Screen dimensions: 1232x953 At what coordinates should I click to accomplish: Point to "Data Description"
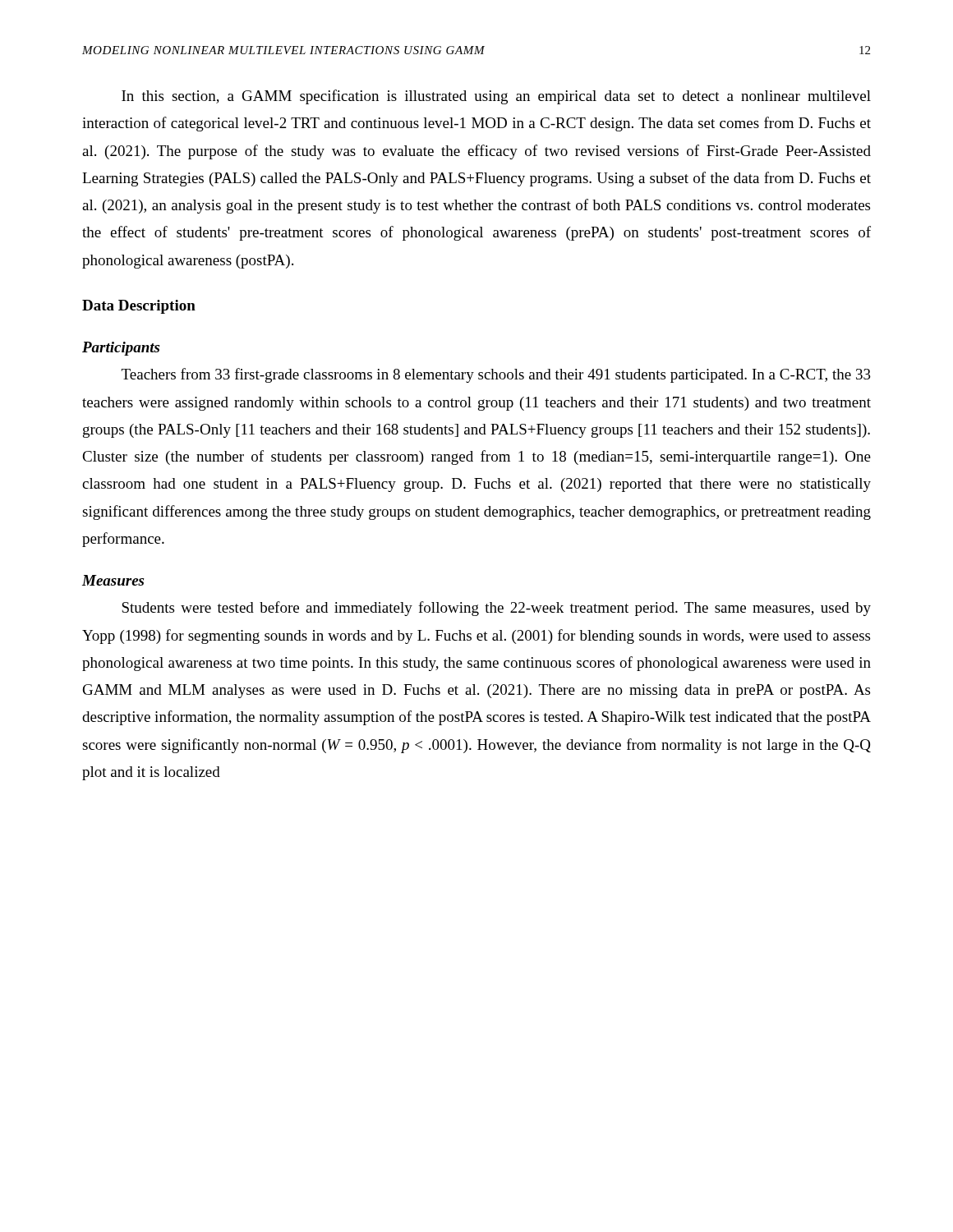tap(139, 305)
